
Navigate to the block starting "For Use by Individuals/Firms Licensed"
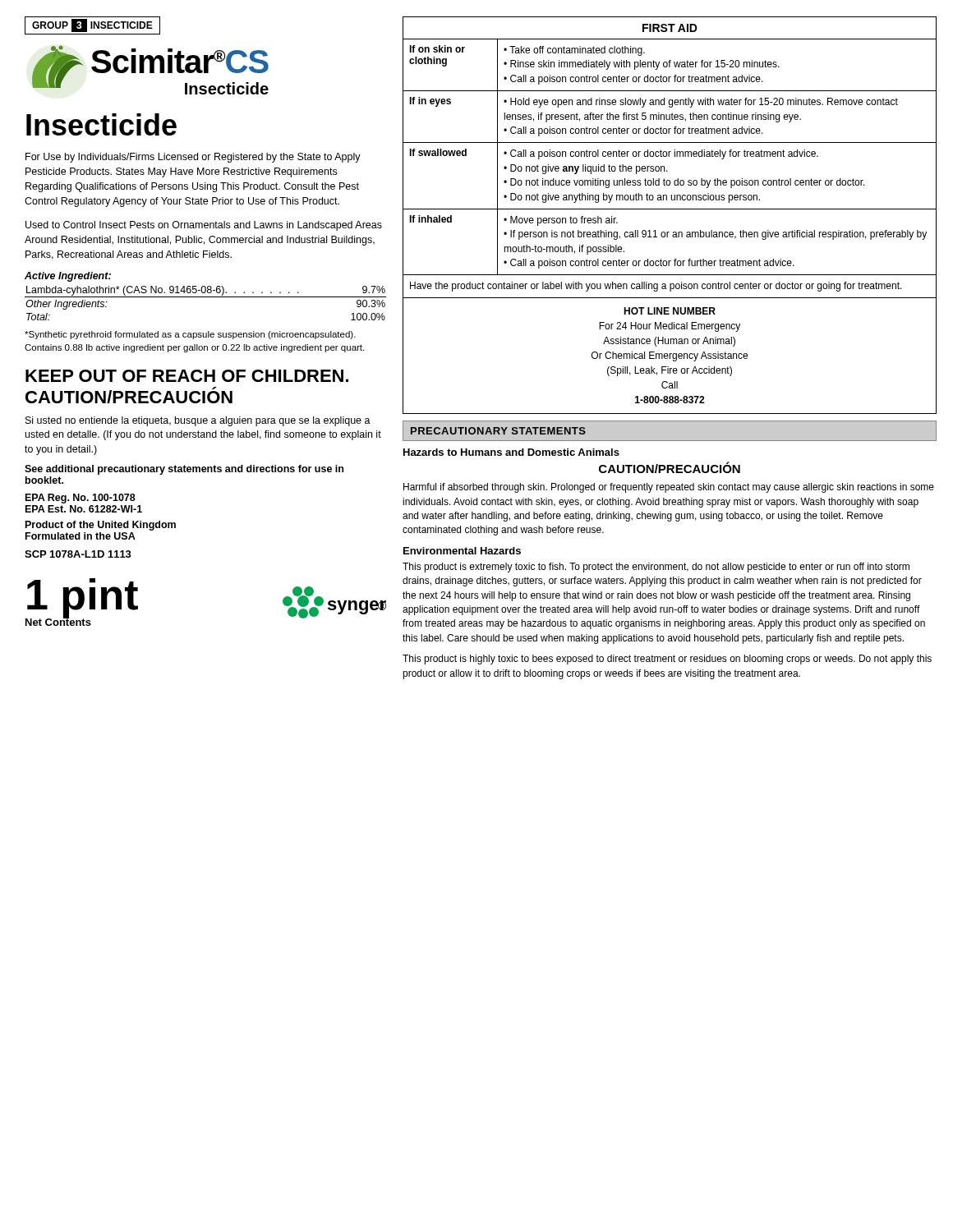coord(192,179)
